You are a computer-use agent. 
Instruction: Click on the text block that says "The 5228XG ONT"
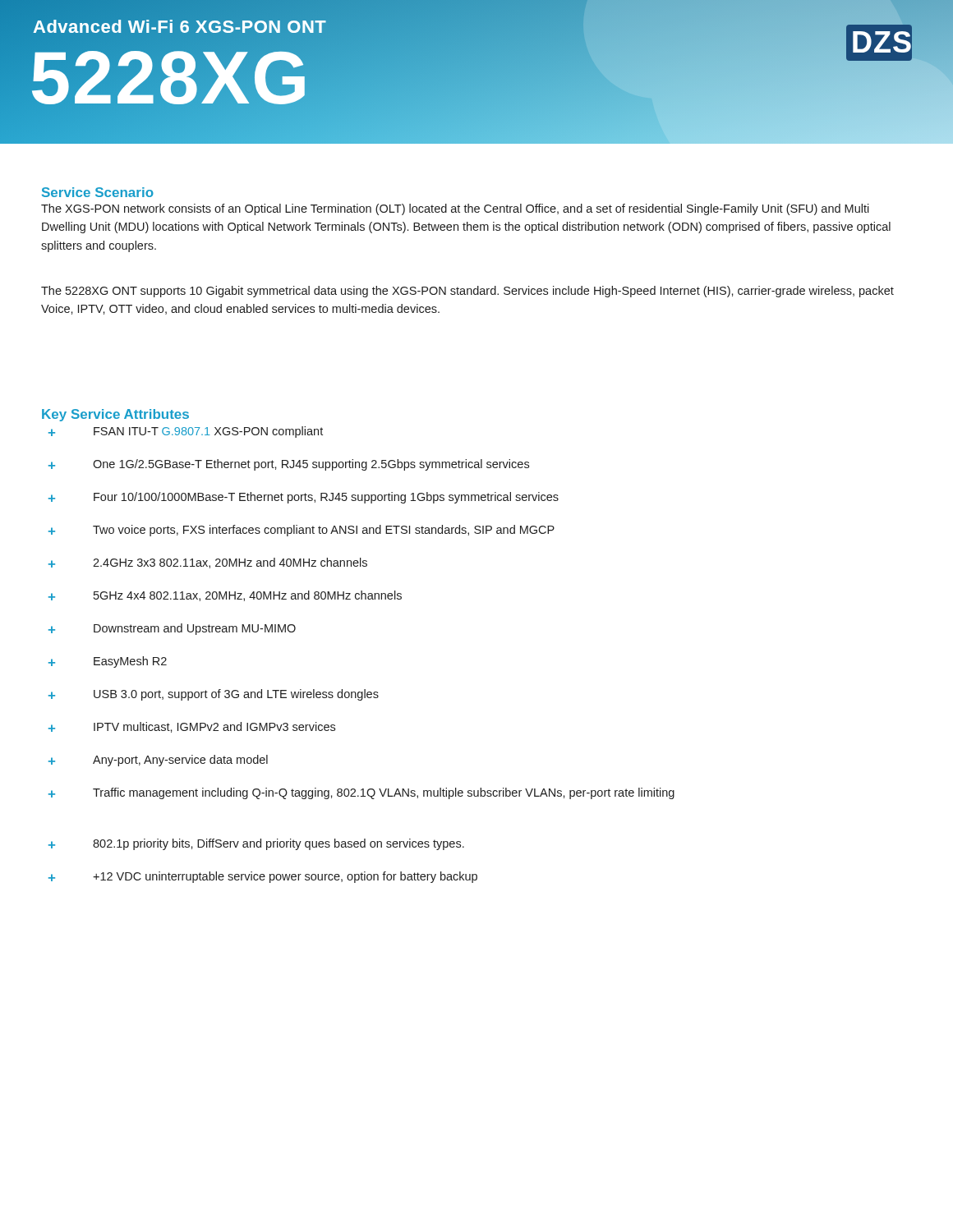pos(476,300)
